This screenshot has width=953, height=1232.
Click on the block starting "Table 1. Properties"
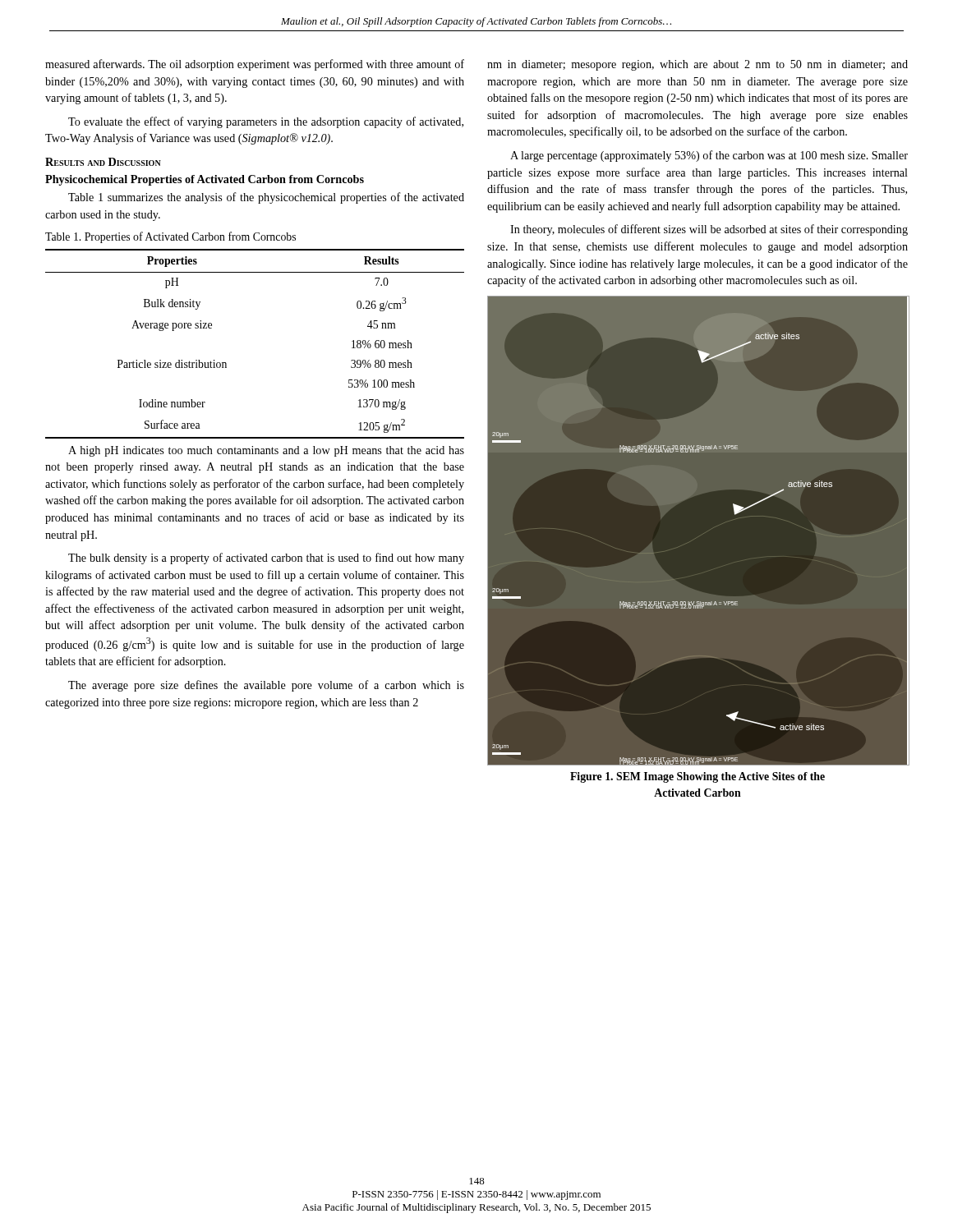pyautogui.click(x=171, y=237)
